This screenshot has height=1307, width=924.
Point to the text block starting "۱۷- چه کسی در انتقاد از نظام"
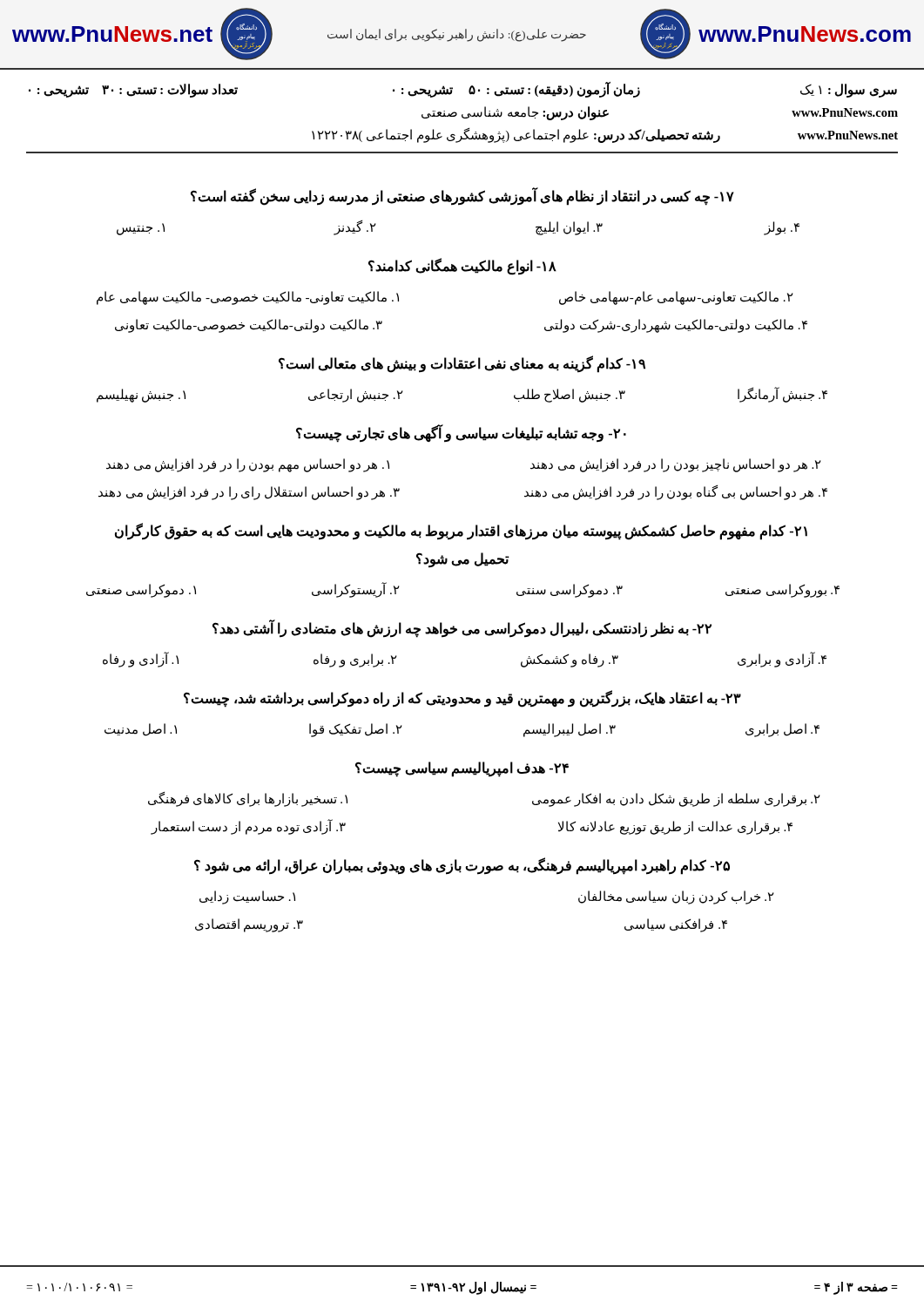point(462,212)
